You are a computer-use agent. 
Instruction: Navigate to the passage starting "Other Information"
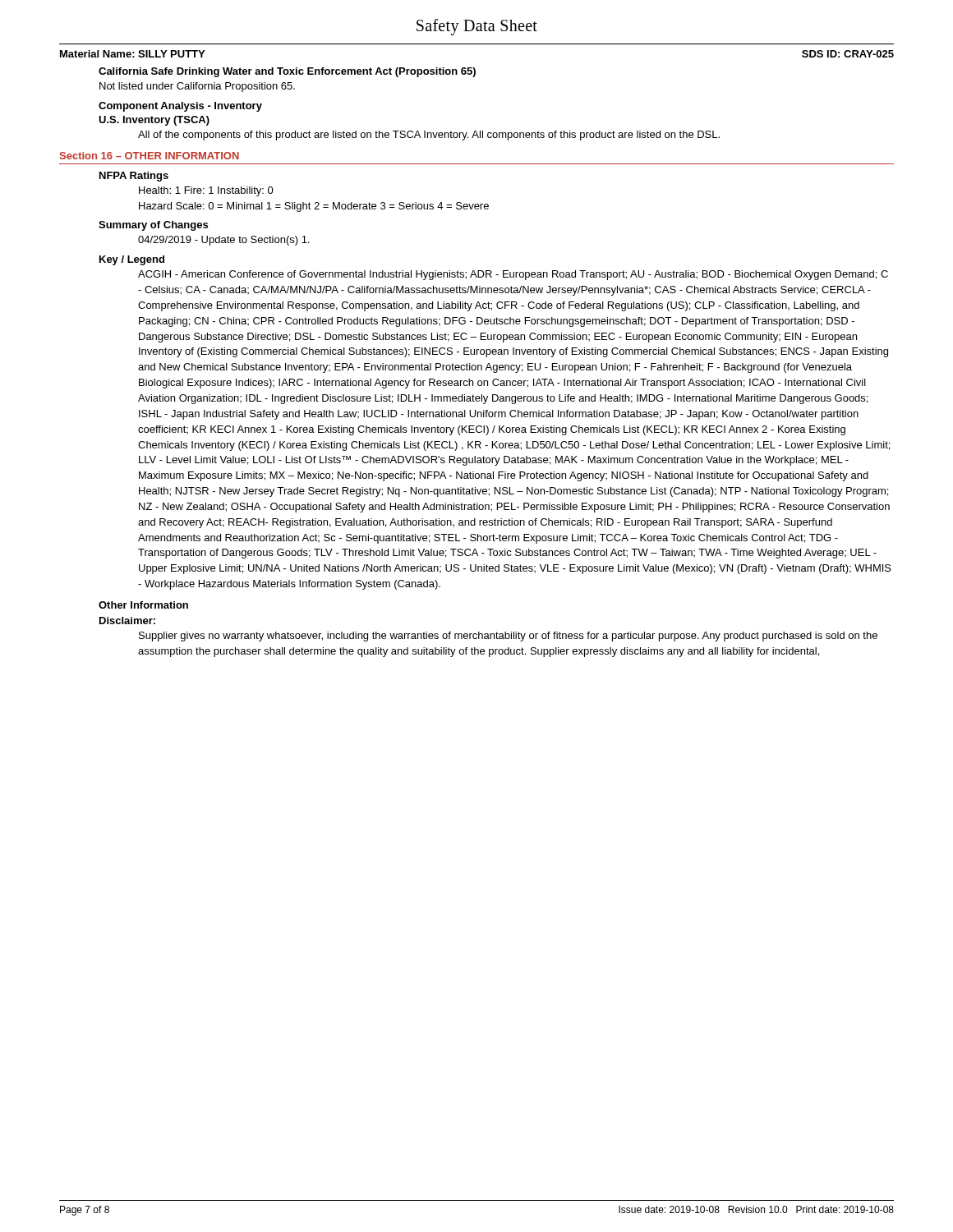144,605
